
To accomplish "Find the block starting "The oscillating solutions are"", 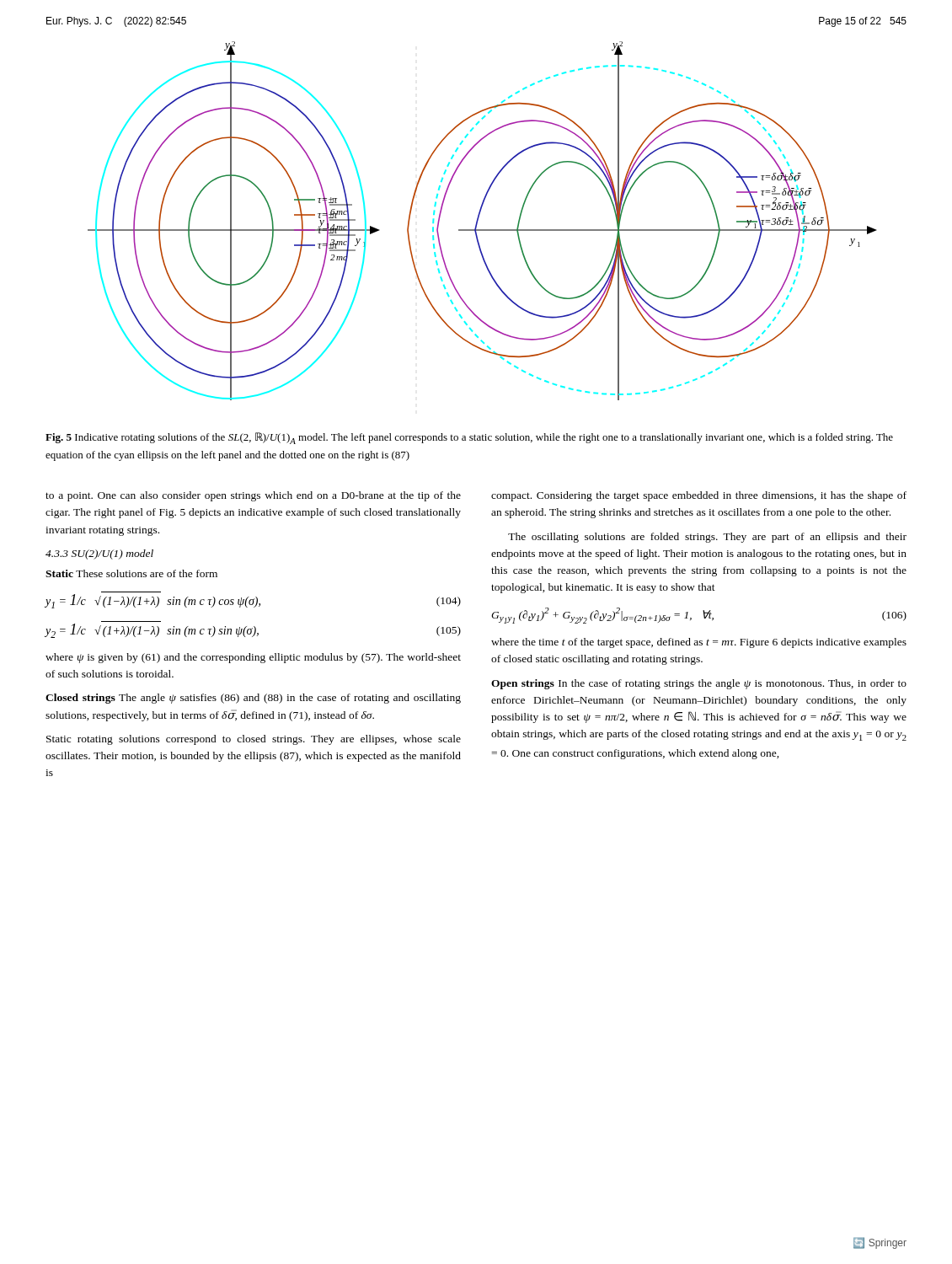I will tap(699, 562).
